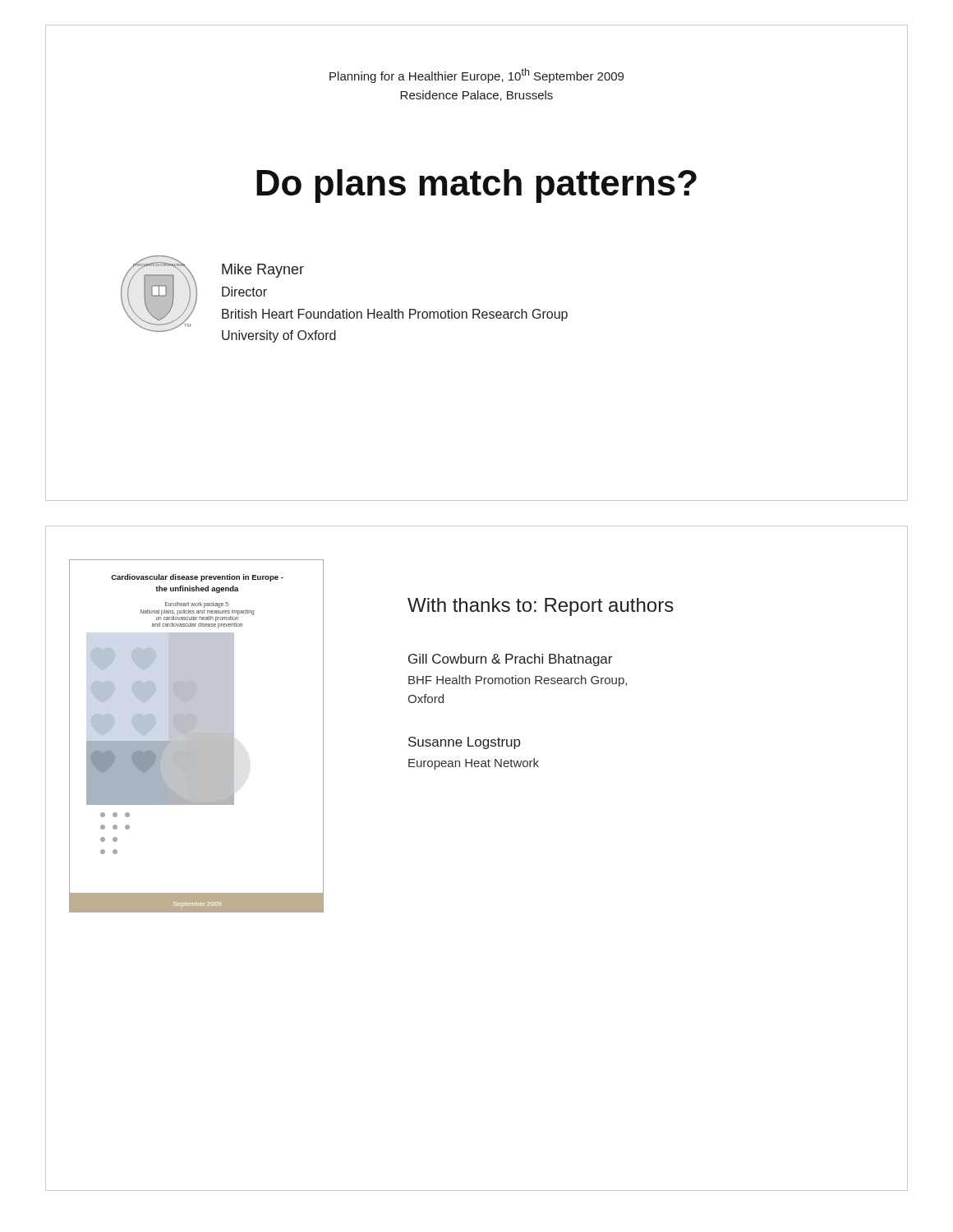Find the block starting "Do plans match patterns?"
This screenshot has height=1232, width=953.
[476, 182]
